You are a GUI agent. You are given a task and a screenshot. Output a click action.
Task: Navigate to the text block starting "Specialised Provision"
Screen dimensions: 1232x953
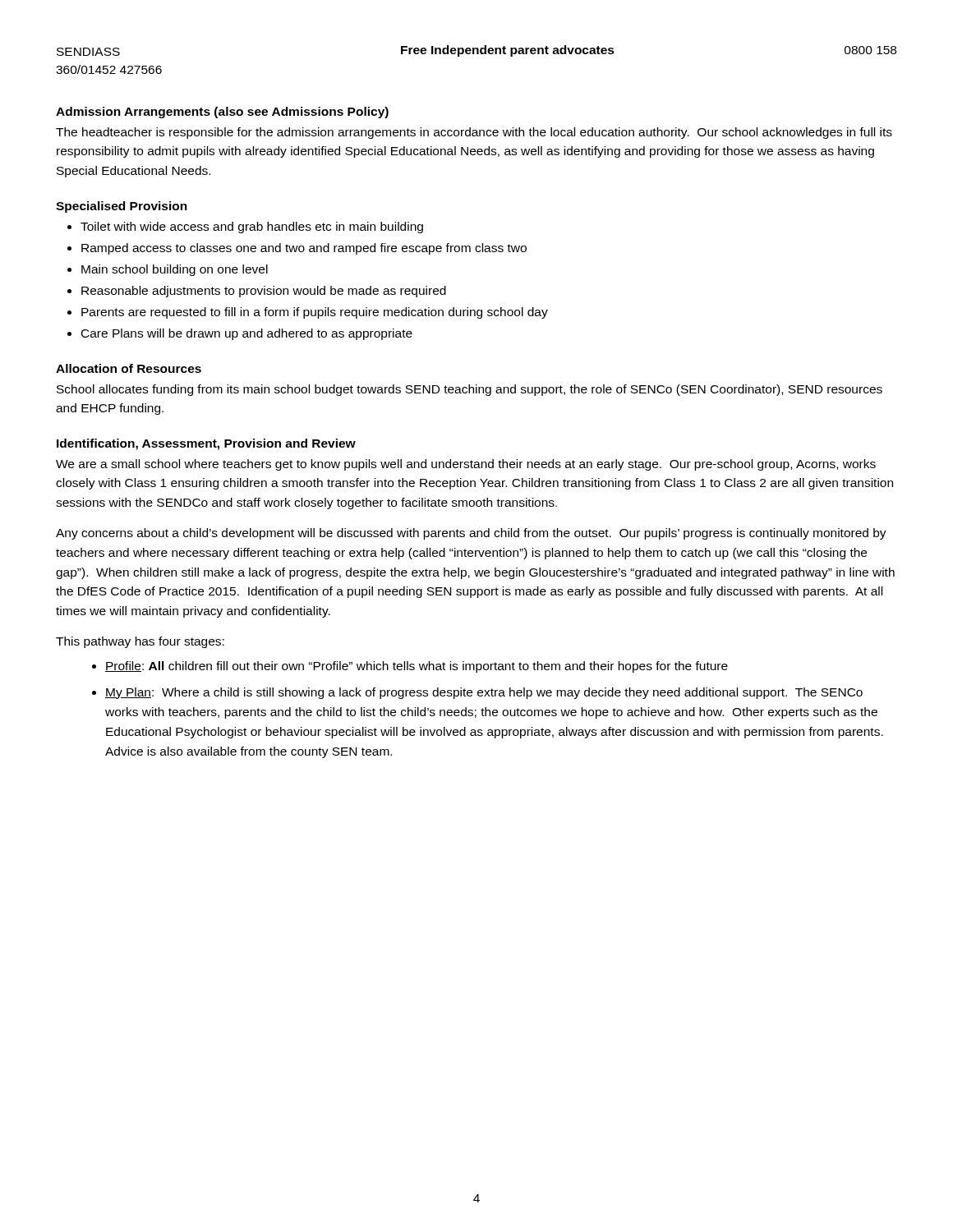tap(122, 205)
